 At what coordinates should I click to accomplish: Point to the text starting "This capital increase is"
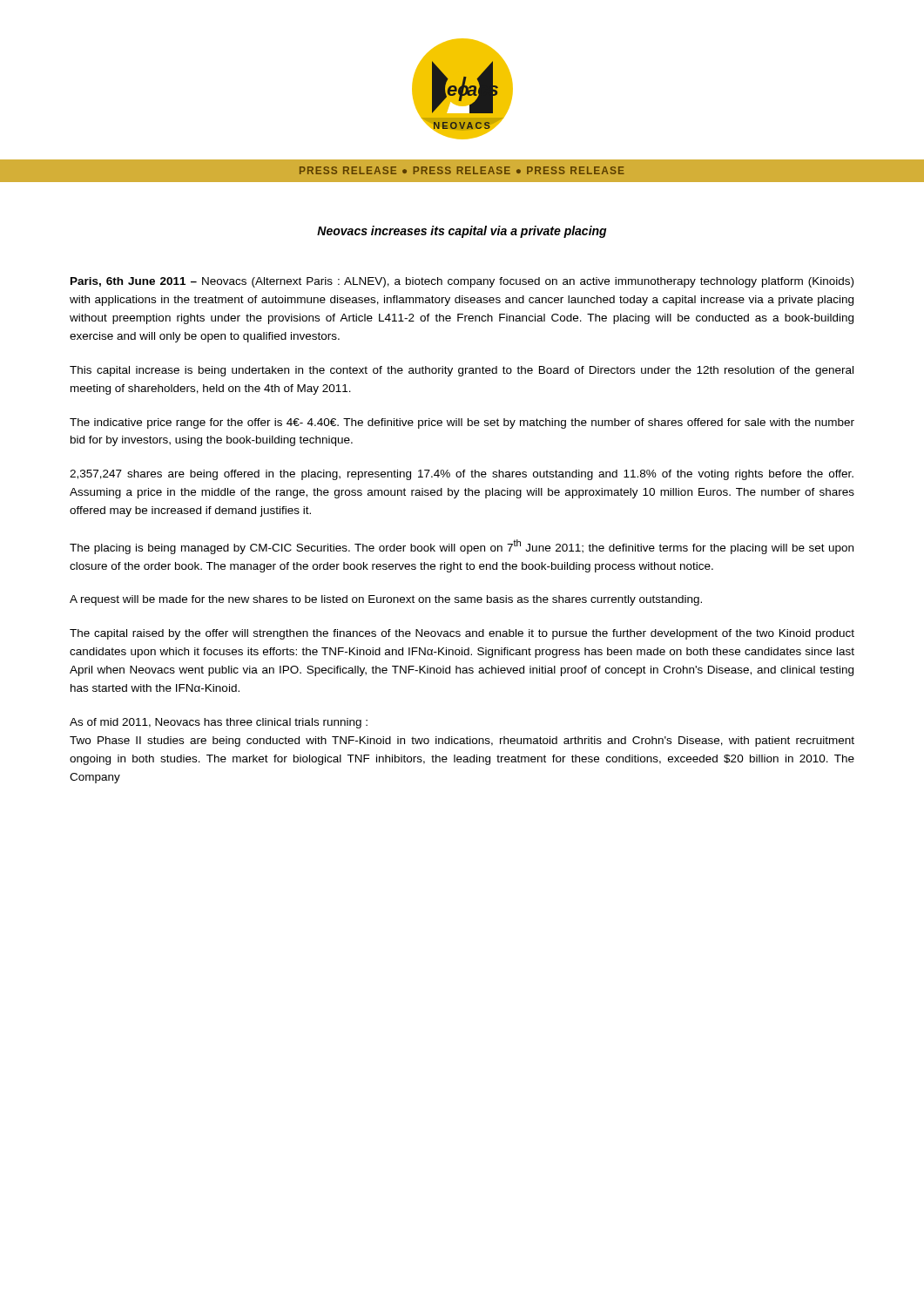[462, 379]
